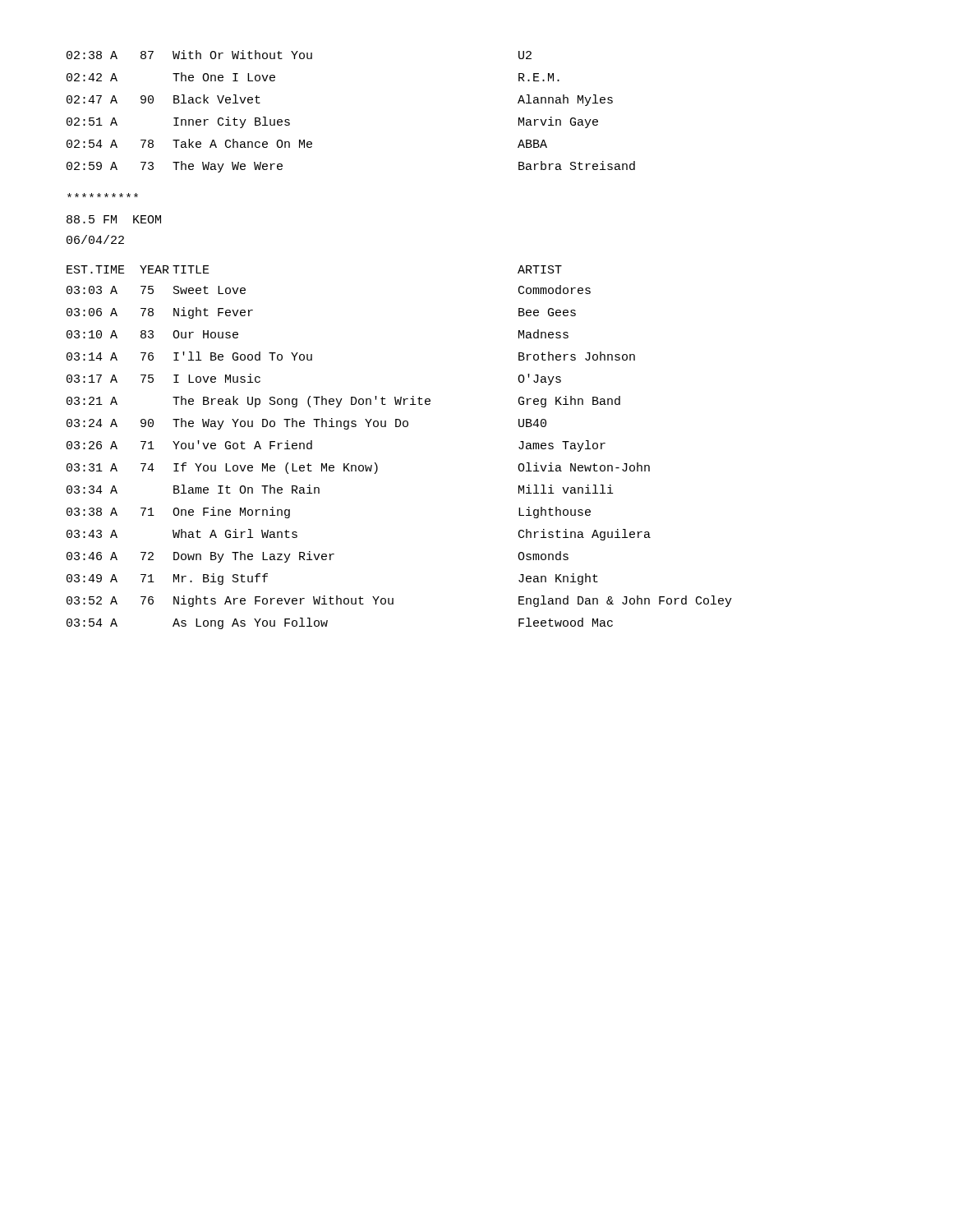The image size is (953, 1232).
Task: Locate the block starting "88.5 FM KEOM"
Action: pyautogui.click(x=114, y=220)
